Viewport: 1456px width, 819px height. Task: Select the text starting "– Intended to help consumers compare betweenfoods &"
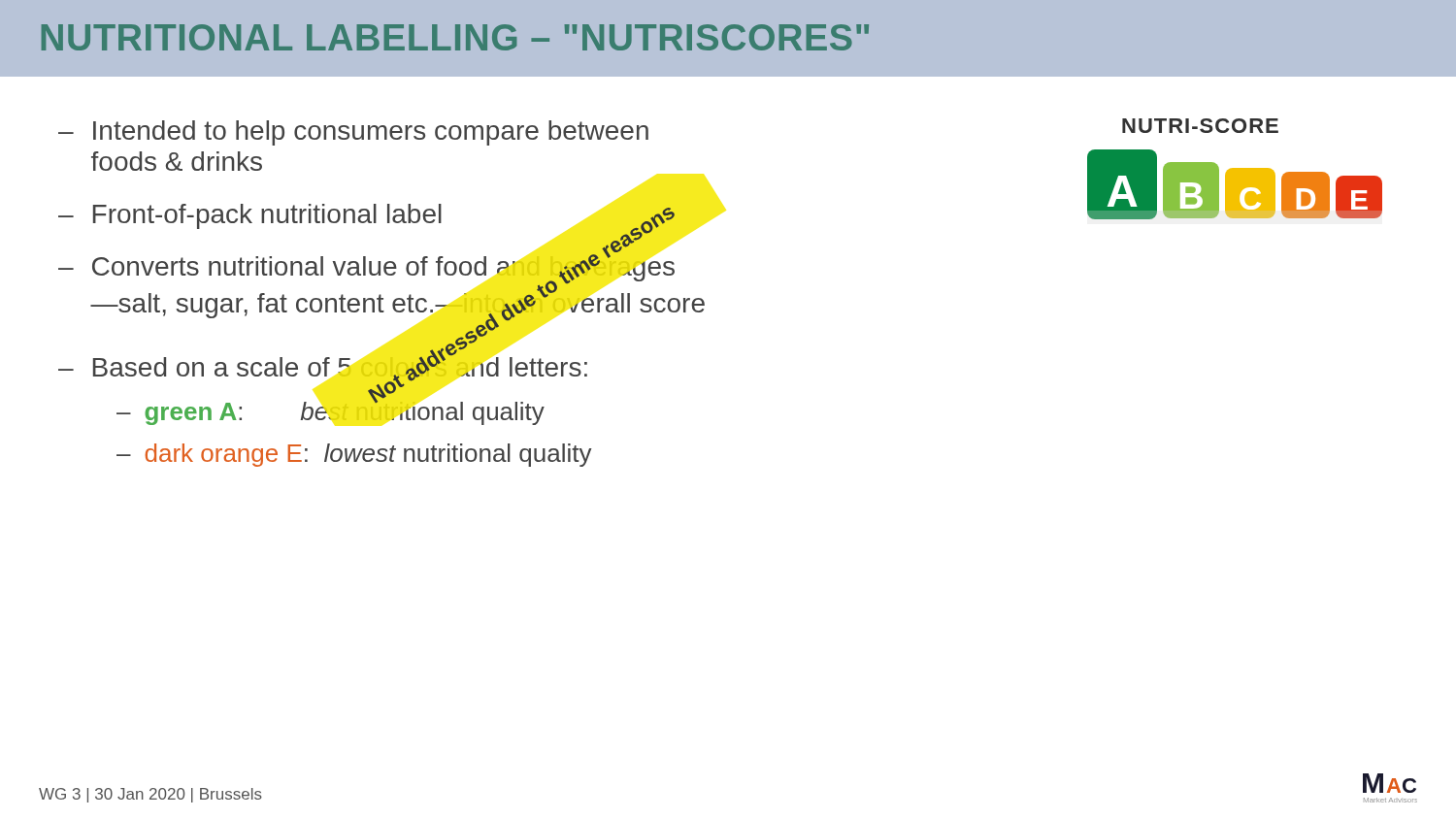pyautogui.click(x=354, y=147)
